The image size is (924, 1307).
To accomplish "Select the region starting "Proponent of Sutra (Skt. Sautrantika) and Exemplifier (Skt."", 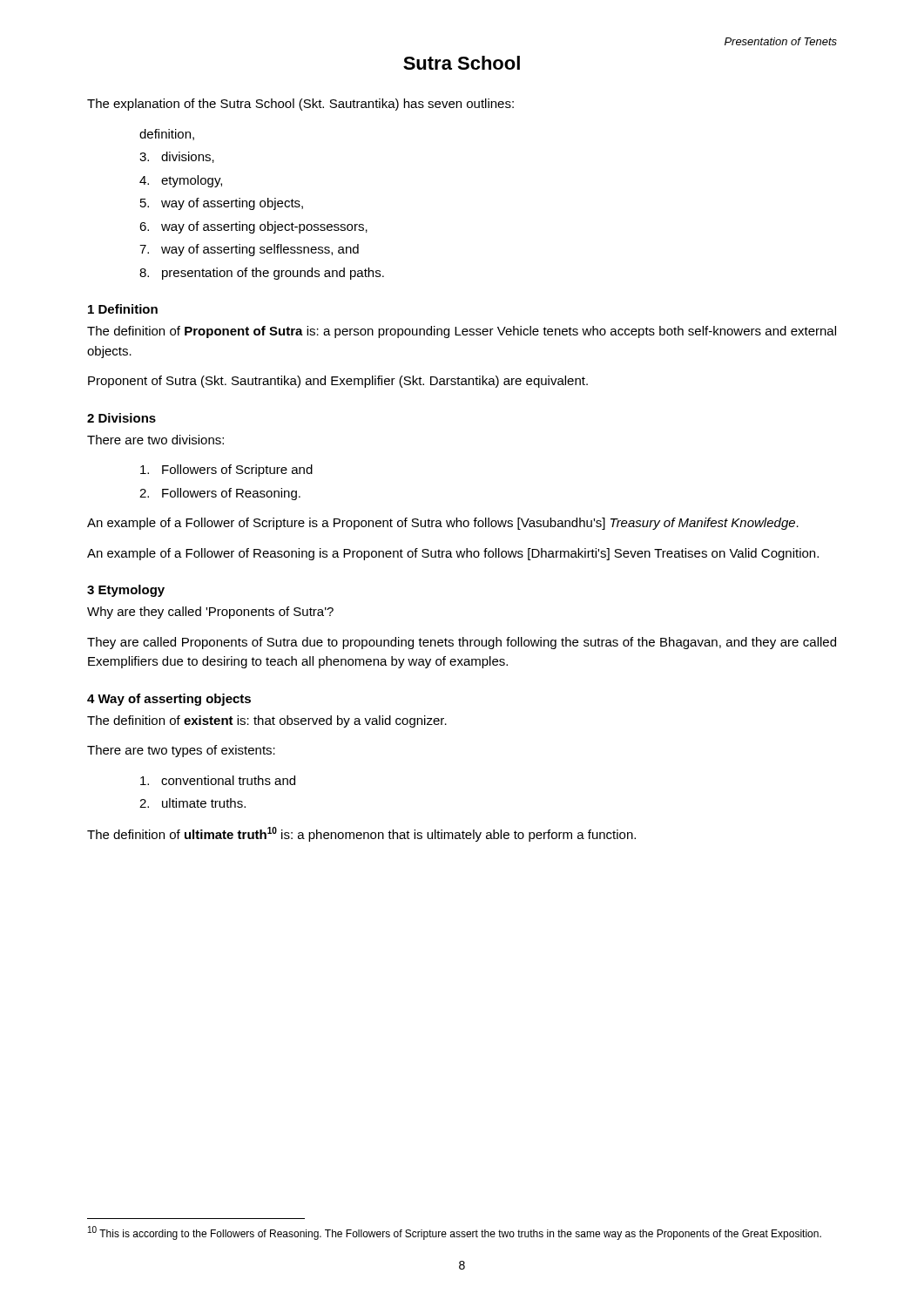I will pos(338,380).
